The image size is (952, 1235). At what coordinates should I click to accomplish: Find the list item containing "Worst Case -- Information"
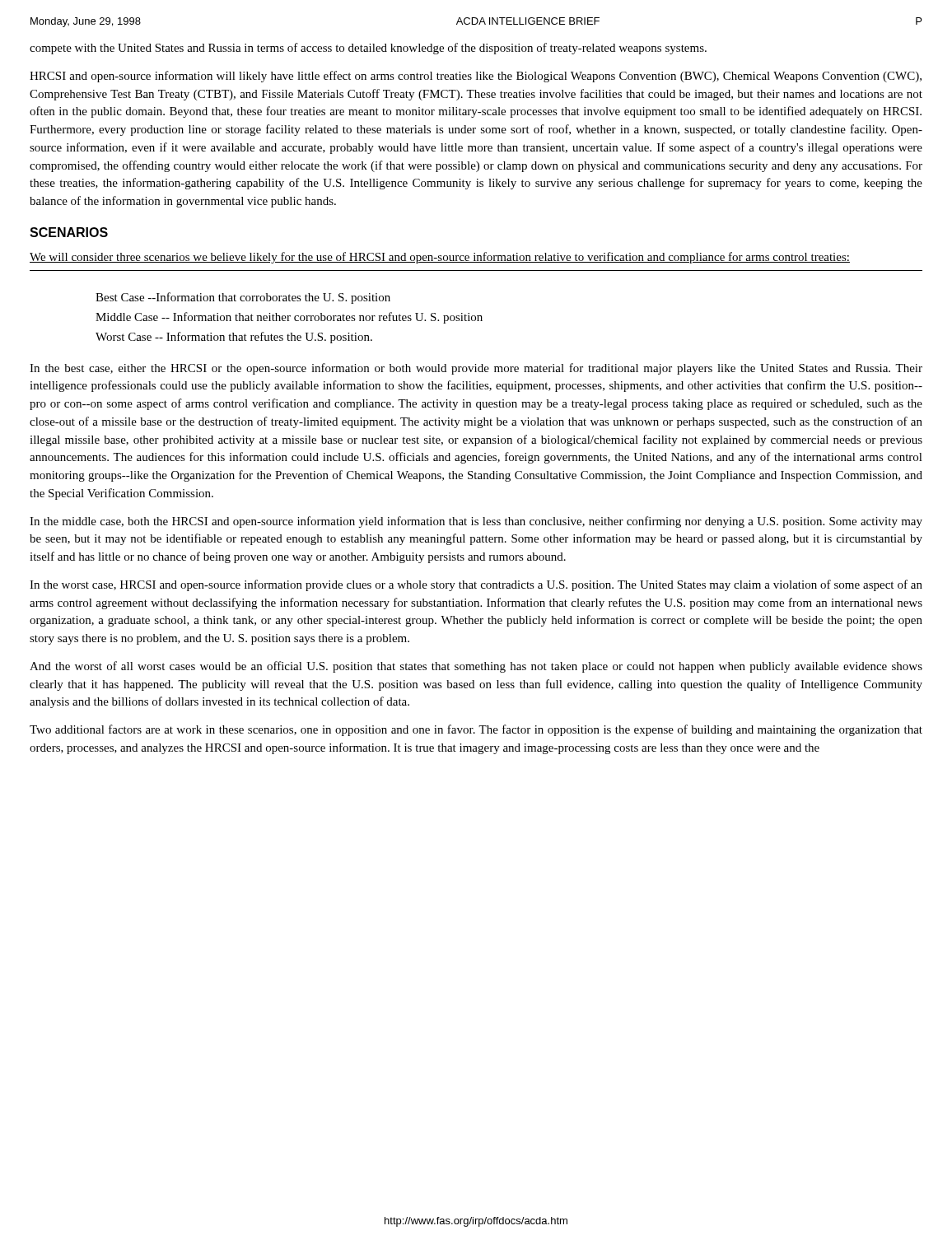click(x=234, y=336)
